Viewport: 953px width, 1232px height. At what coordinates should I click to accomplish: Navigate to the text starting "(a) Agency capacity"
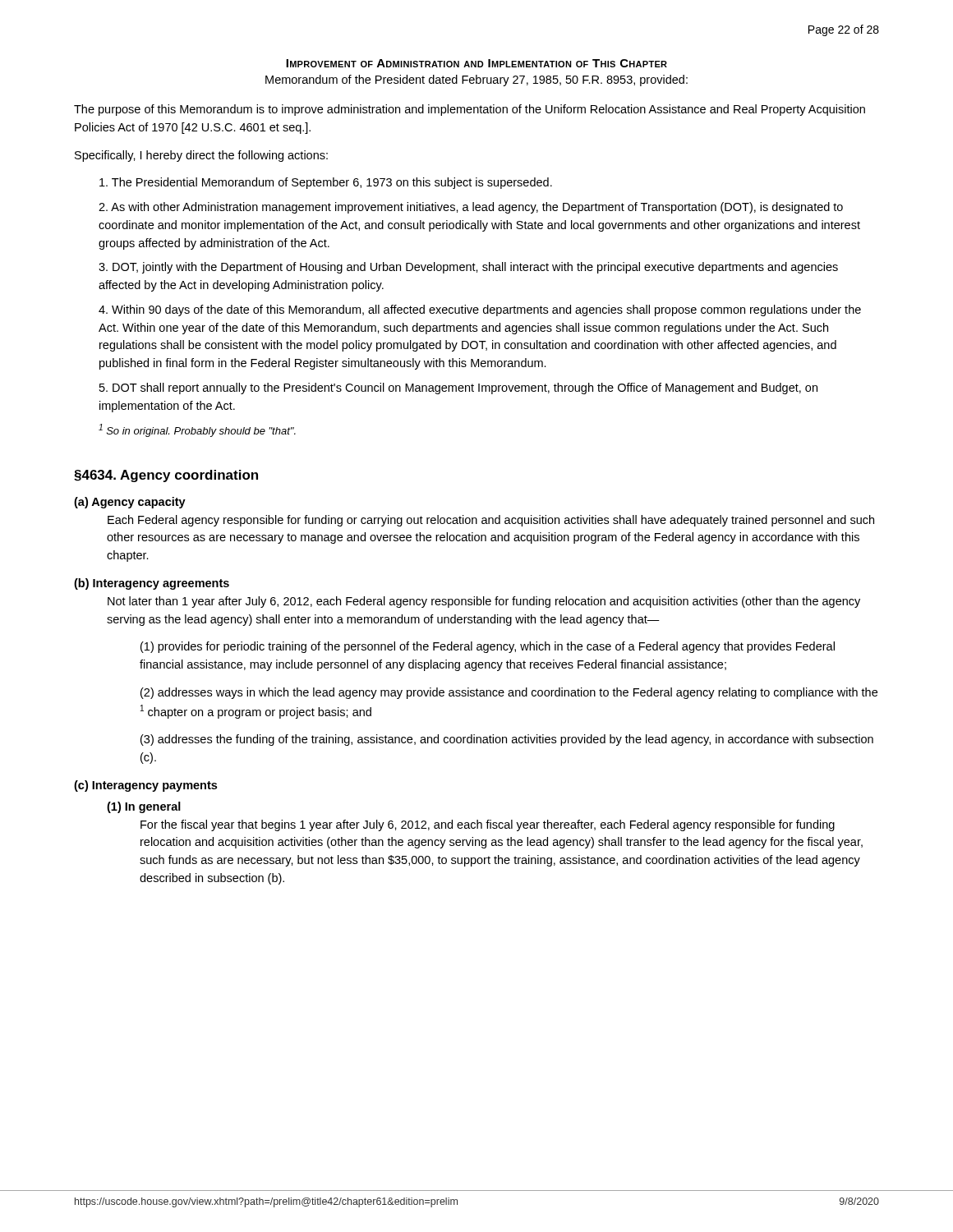pos(130,501)
